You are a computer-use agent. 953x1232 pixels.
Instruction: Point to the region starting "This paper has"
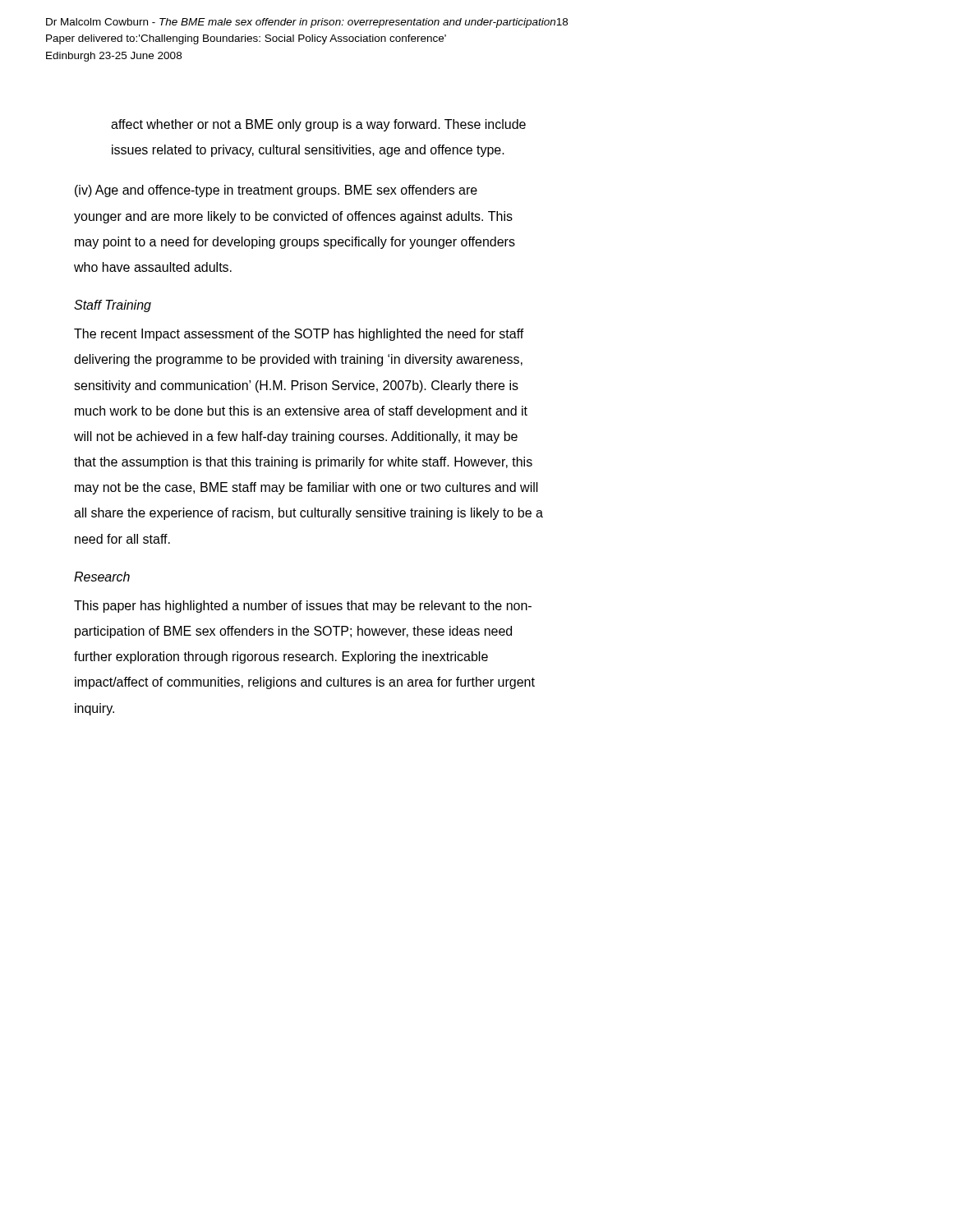(491, 657)
